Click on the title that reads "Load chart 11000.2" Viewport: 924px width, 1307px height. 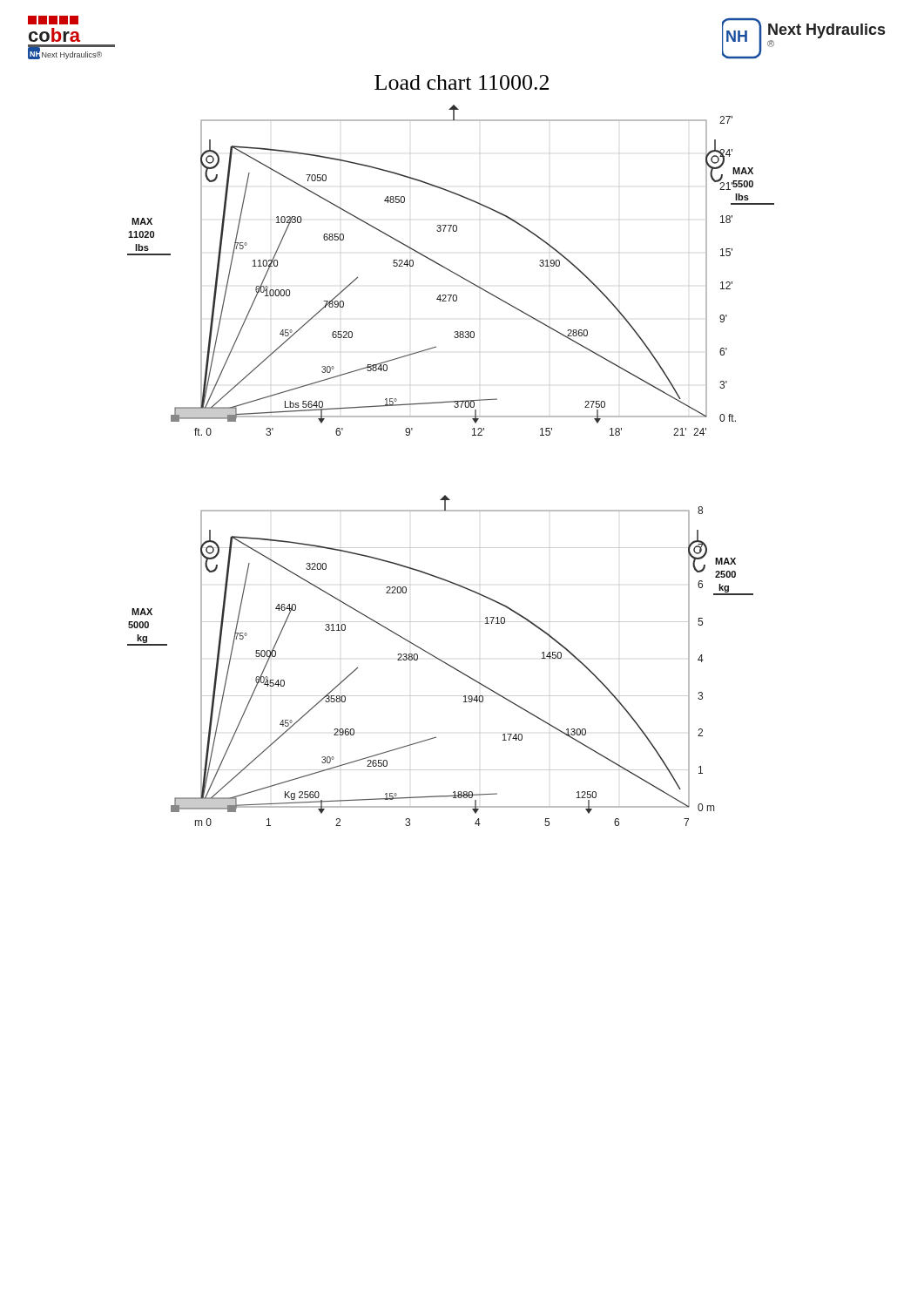click(462, 82)
